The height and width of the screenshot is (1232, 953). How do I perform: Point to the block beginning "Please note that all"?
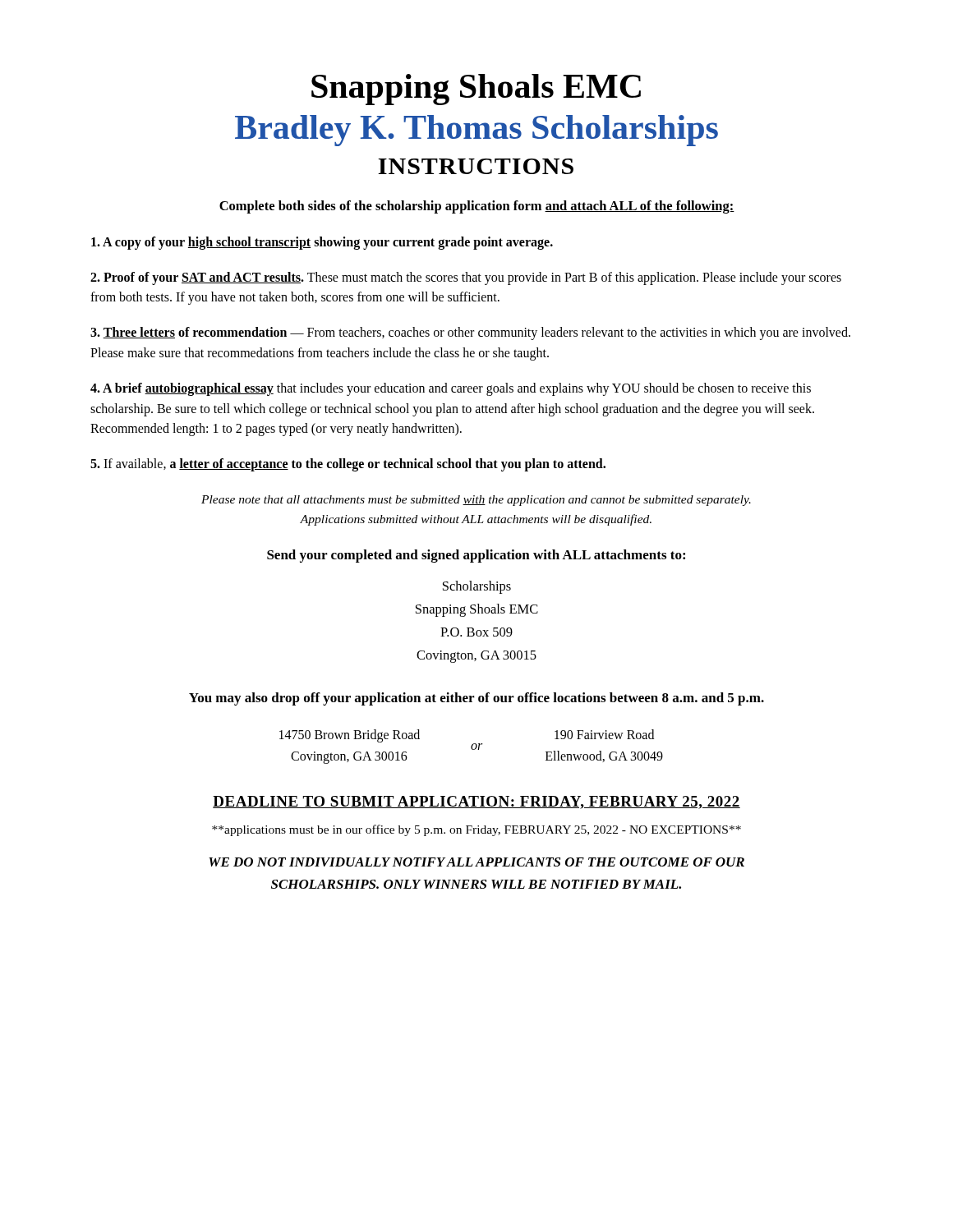click(476, 509)
